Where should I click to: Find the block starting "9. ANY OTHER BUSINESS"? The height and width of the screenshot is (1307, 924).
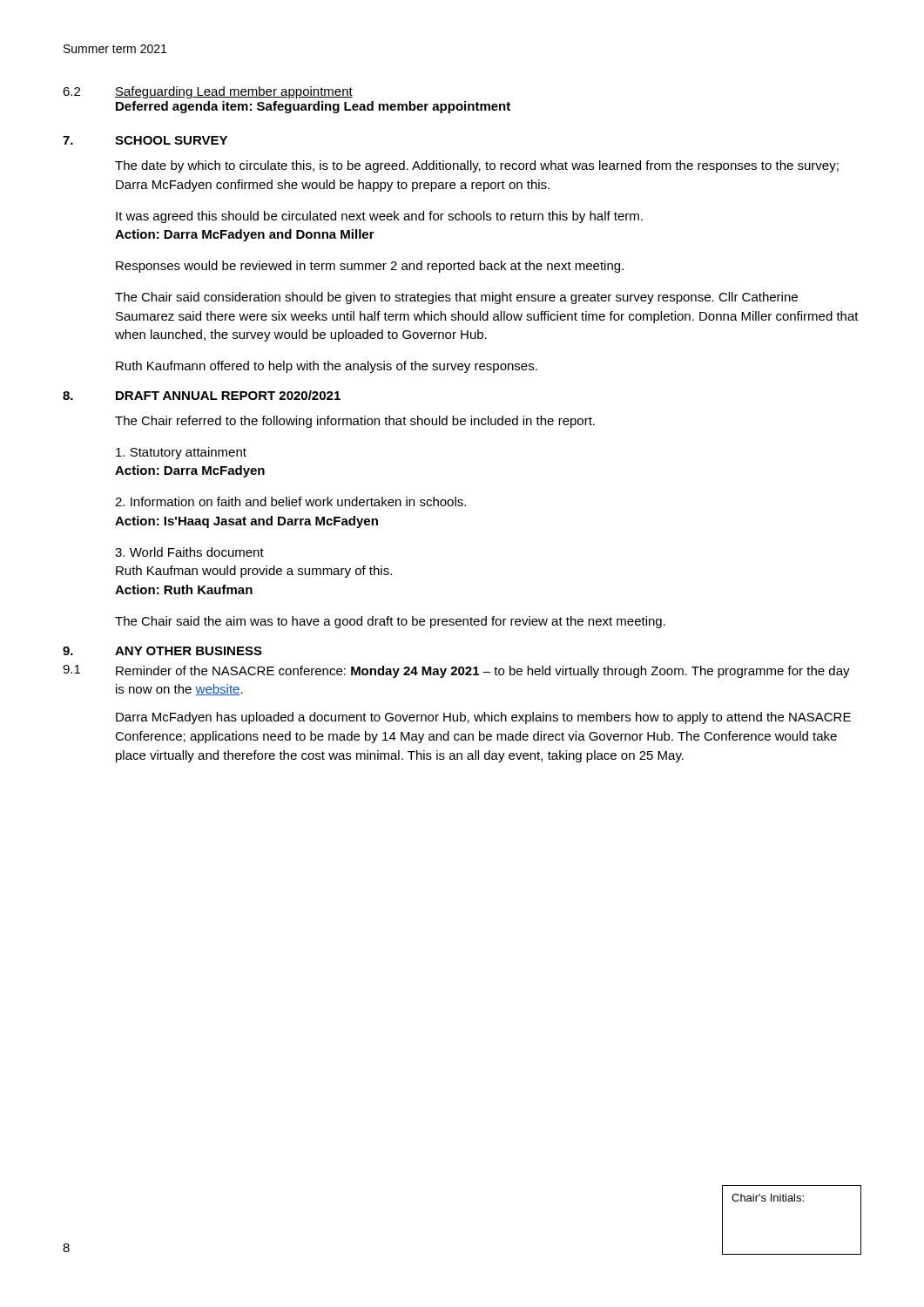[x=162, y=650]
